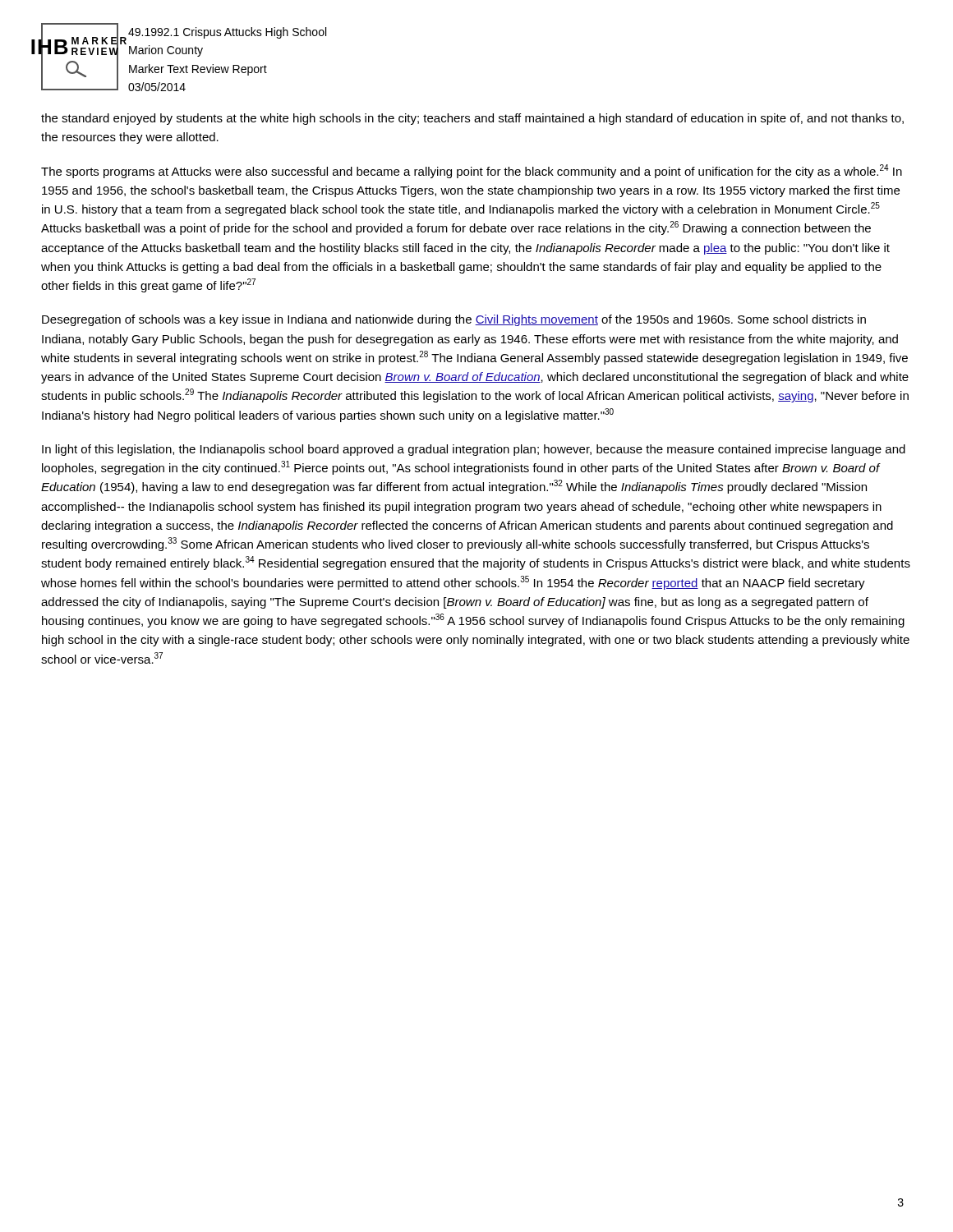Select the text starting "the standard enjoyed by students"
Screen dimensions: 1232x953
coord(473,127)
